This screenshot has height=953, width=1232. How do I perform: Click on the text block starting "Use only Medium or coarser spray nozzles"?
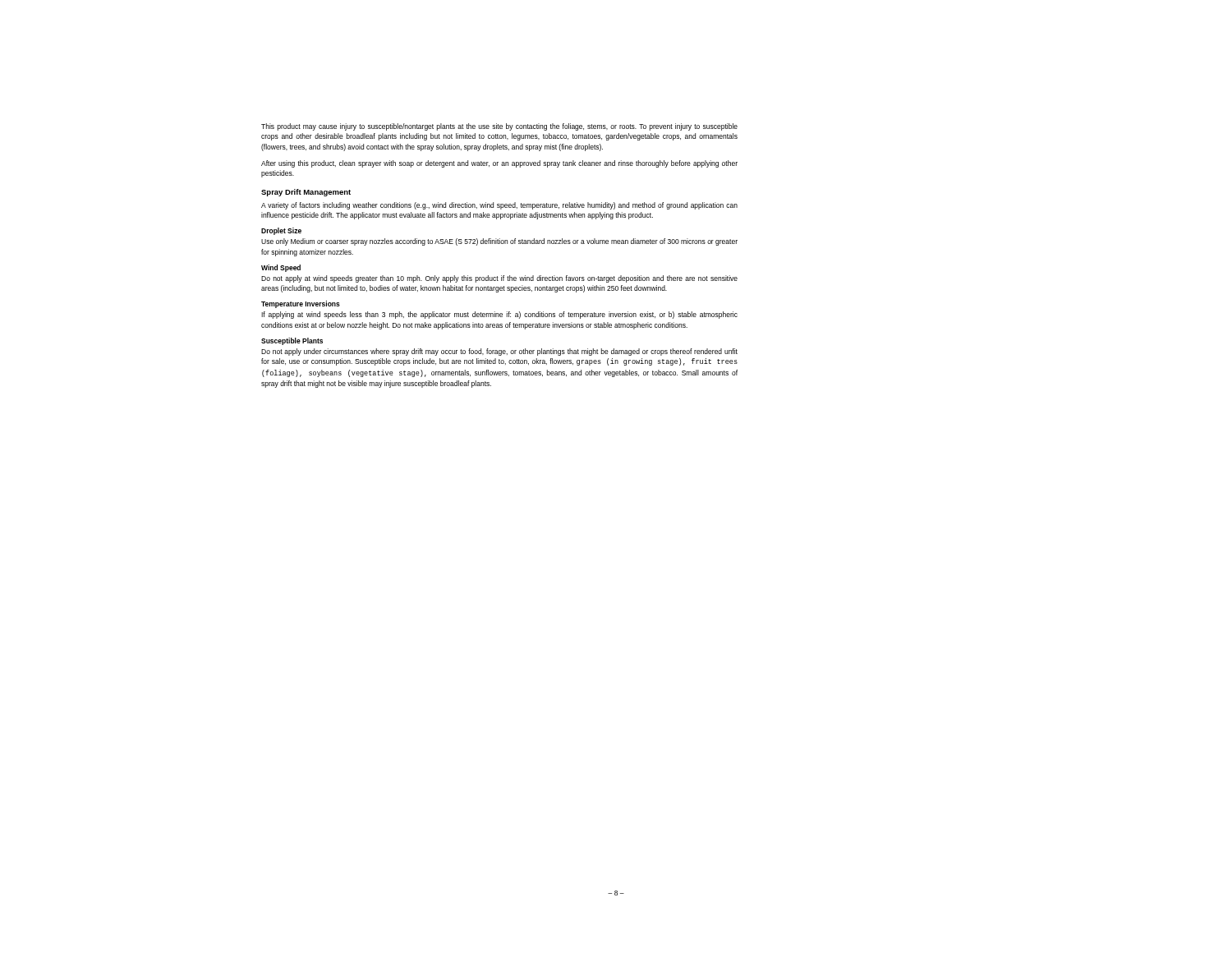pyautogui.click(x=499, y=247)
